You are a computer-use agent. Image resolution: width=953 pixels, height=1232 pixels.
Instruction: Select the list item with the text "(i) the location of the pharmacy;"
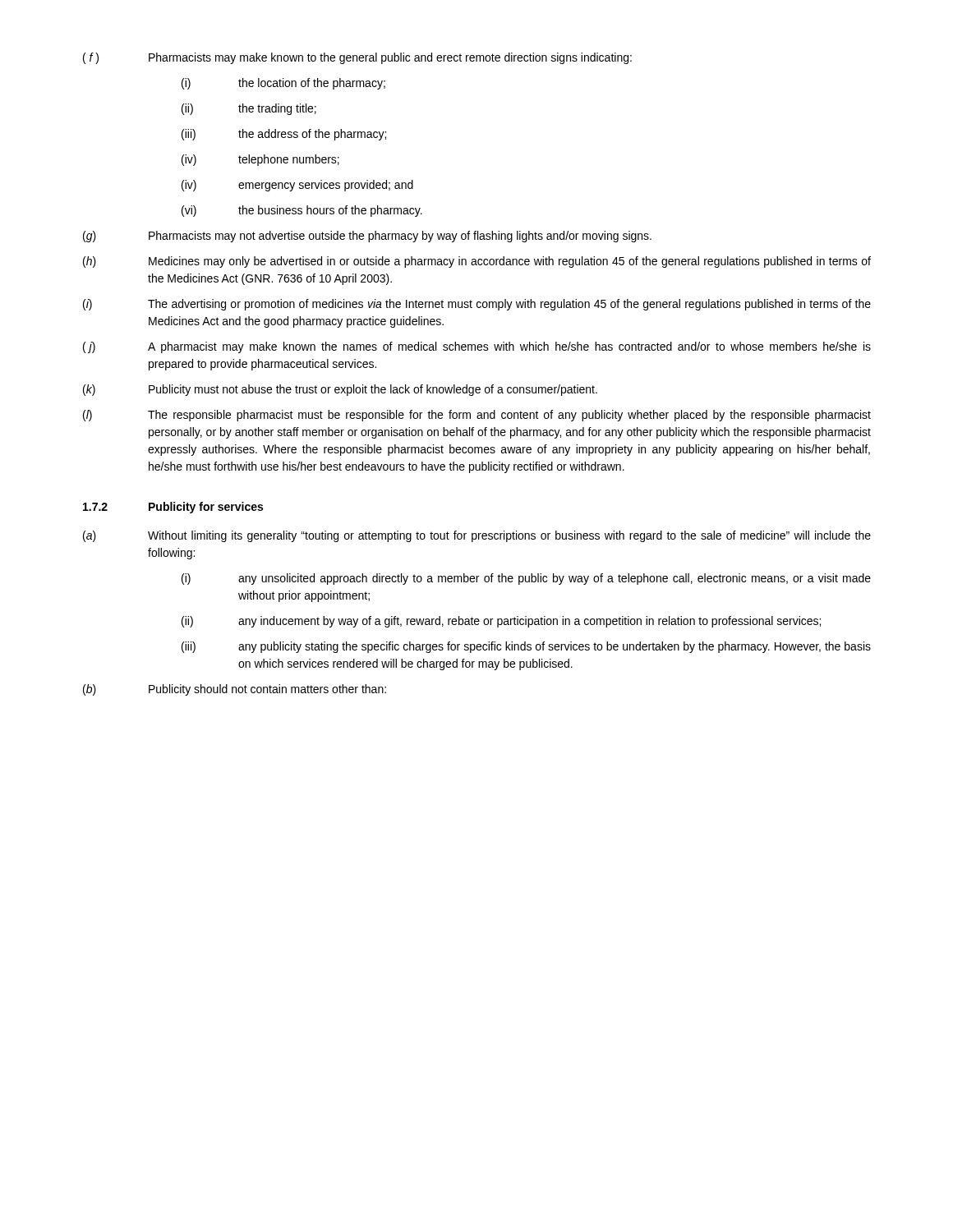(x=283, y=84)
